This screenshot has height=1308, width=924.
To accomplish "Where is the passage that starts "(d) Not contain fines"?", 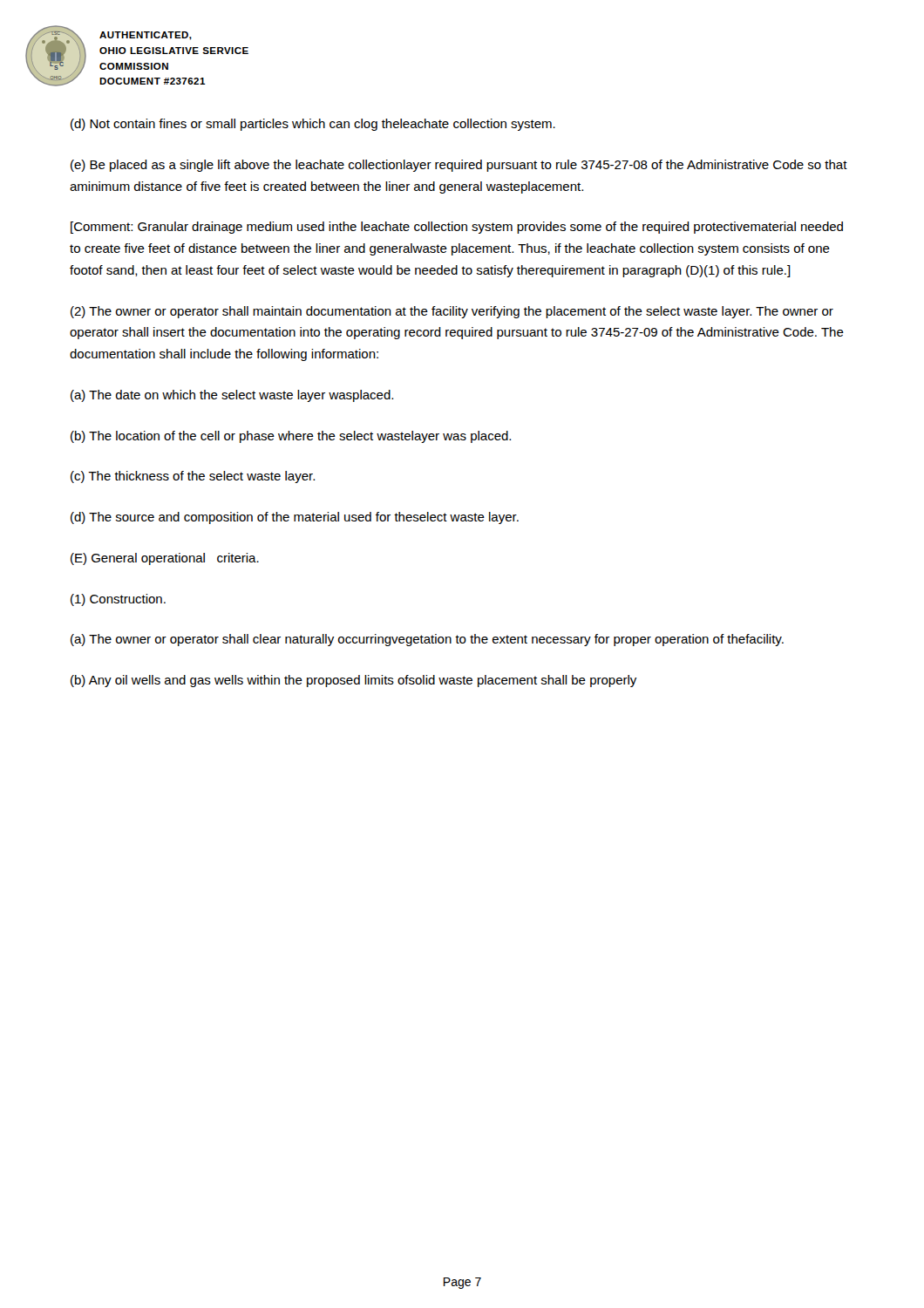I will coord(313,123).
